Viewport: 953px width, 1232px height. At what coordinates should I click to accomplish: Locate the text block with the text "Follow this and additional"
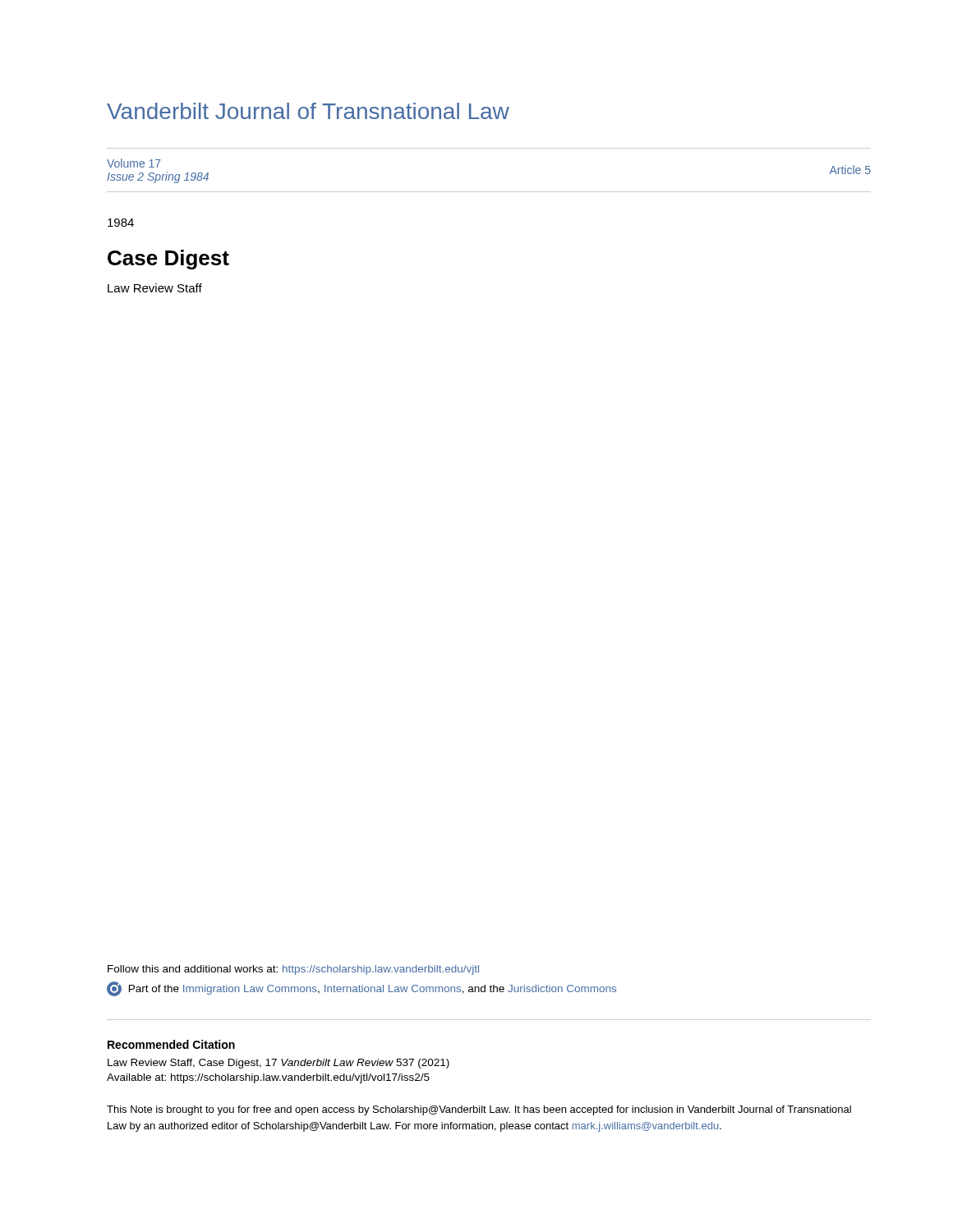293,969
